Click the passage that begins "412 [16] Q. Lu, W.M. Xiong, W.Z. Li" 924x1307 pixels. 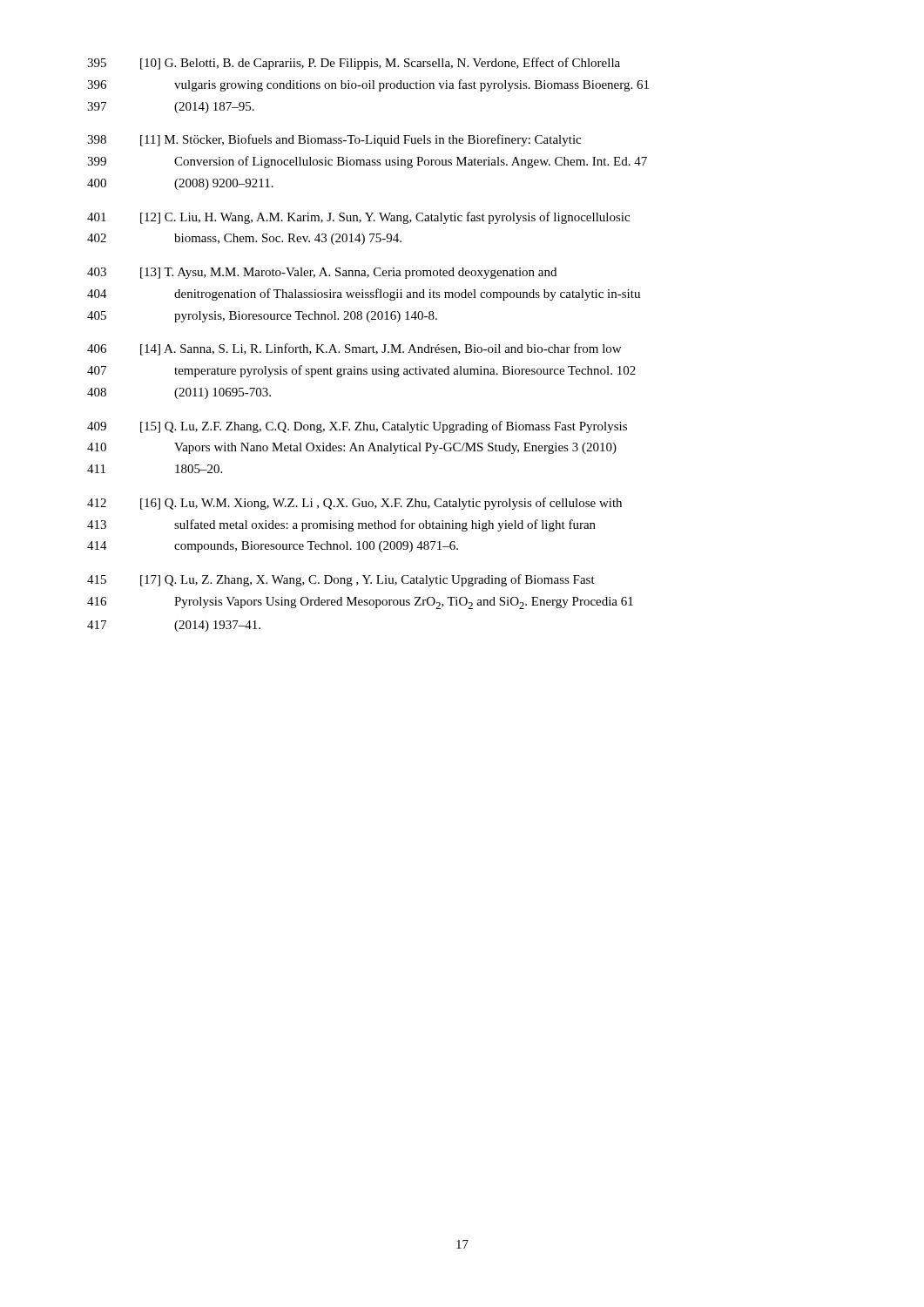462,503
